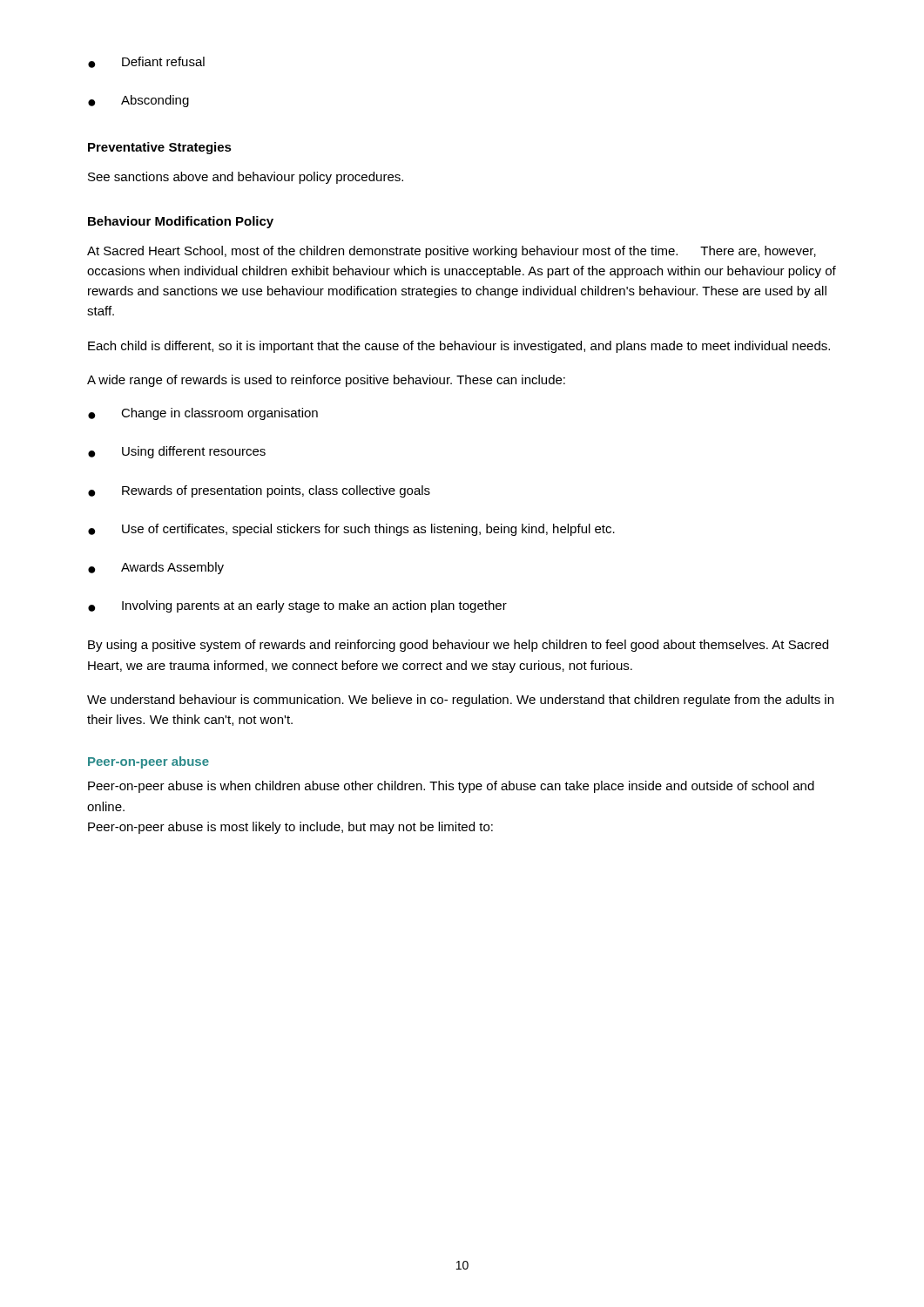Find the block on this page that starts "Each child is different, so it is important"
The image size is (924, 1307).
coord(459,345)
